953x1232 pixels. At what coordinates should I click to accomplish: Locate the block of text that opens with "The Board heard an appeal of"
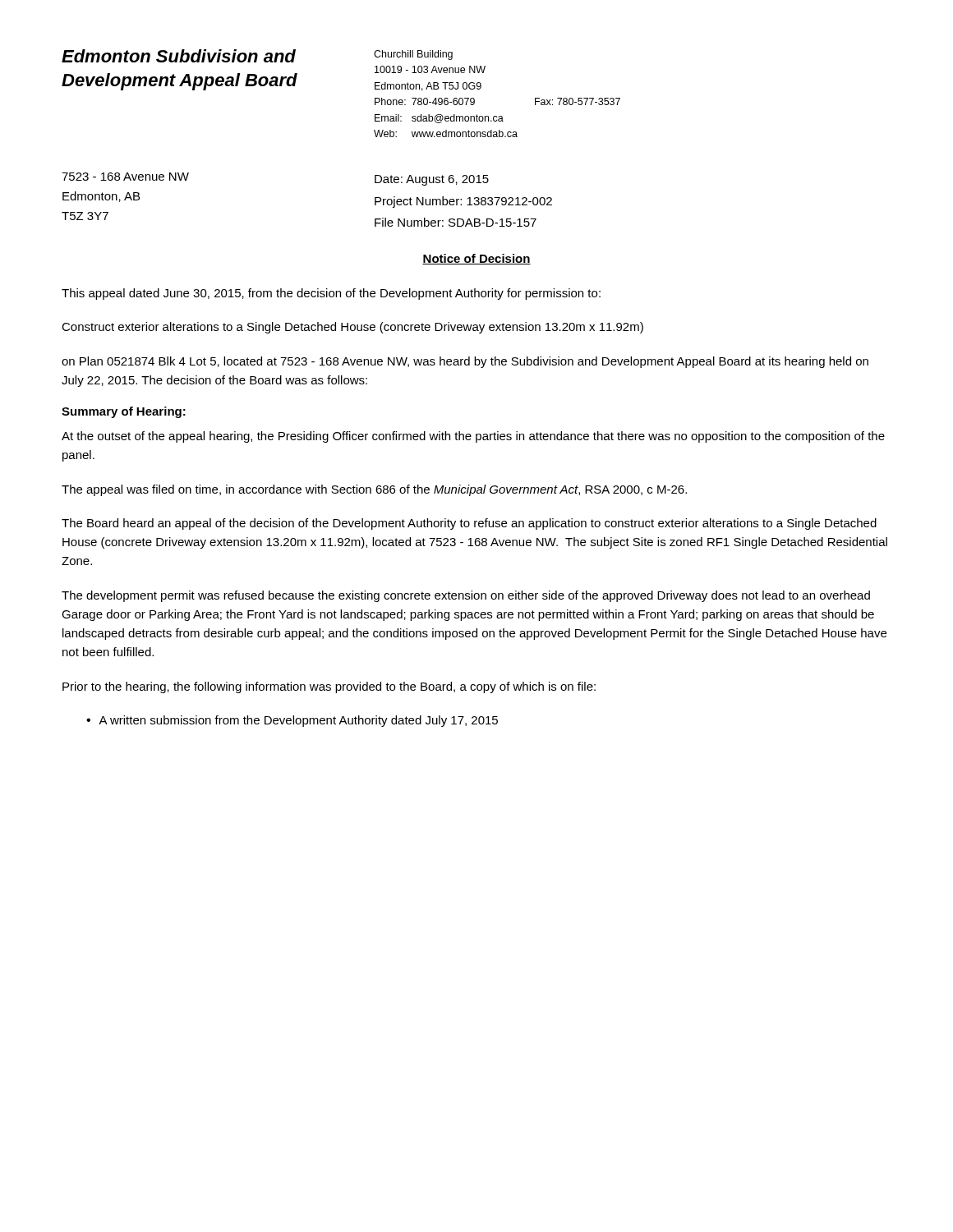pos(475,542)
